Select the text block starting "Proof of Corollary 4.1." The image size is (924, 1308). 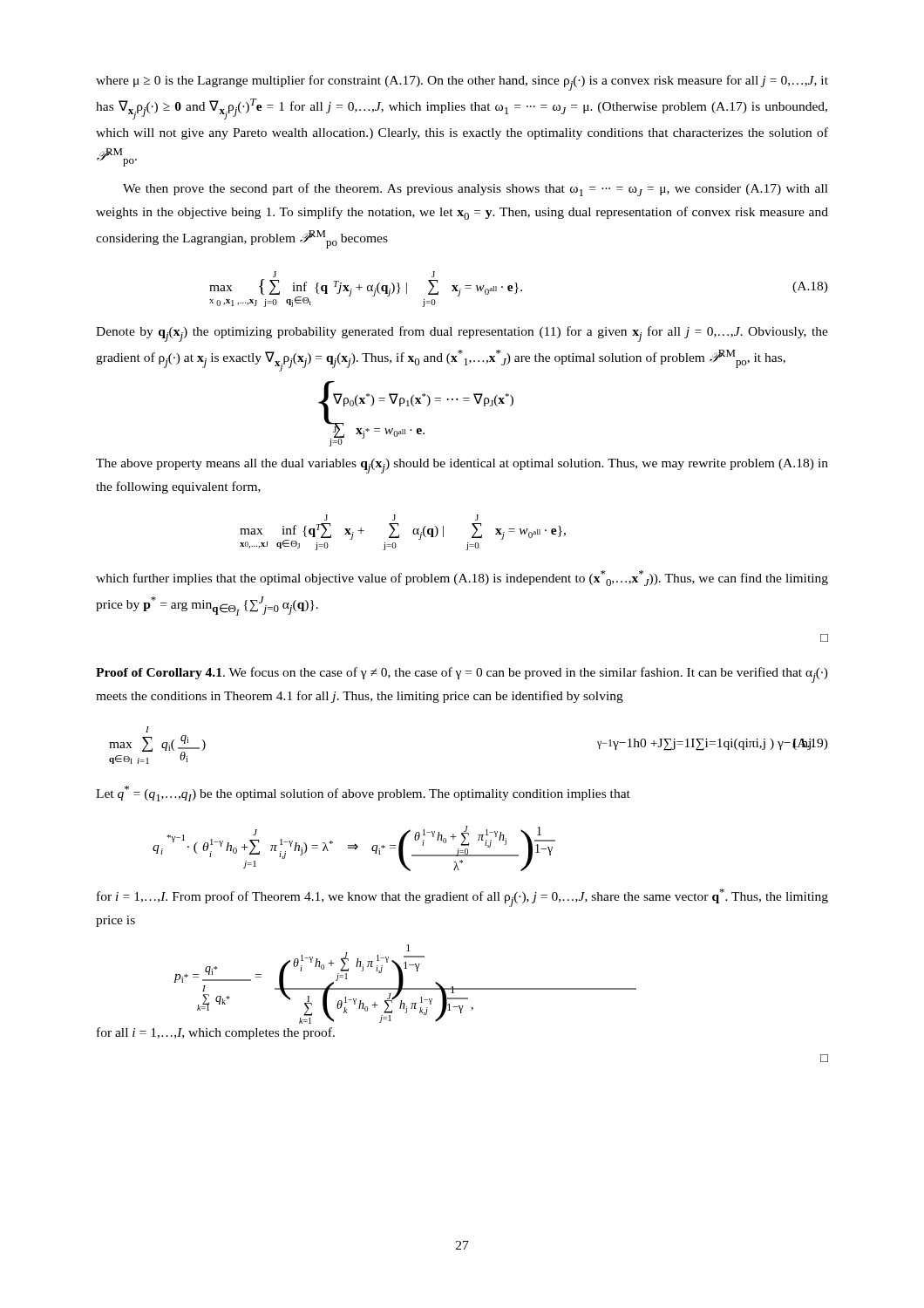(x=462, y=683)
